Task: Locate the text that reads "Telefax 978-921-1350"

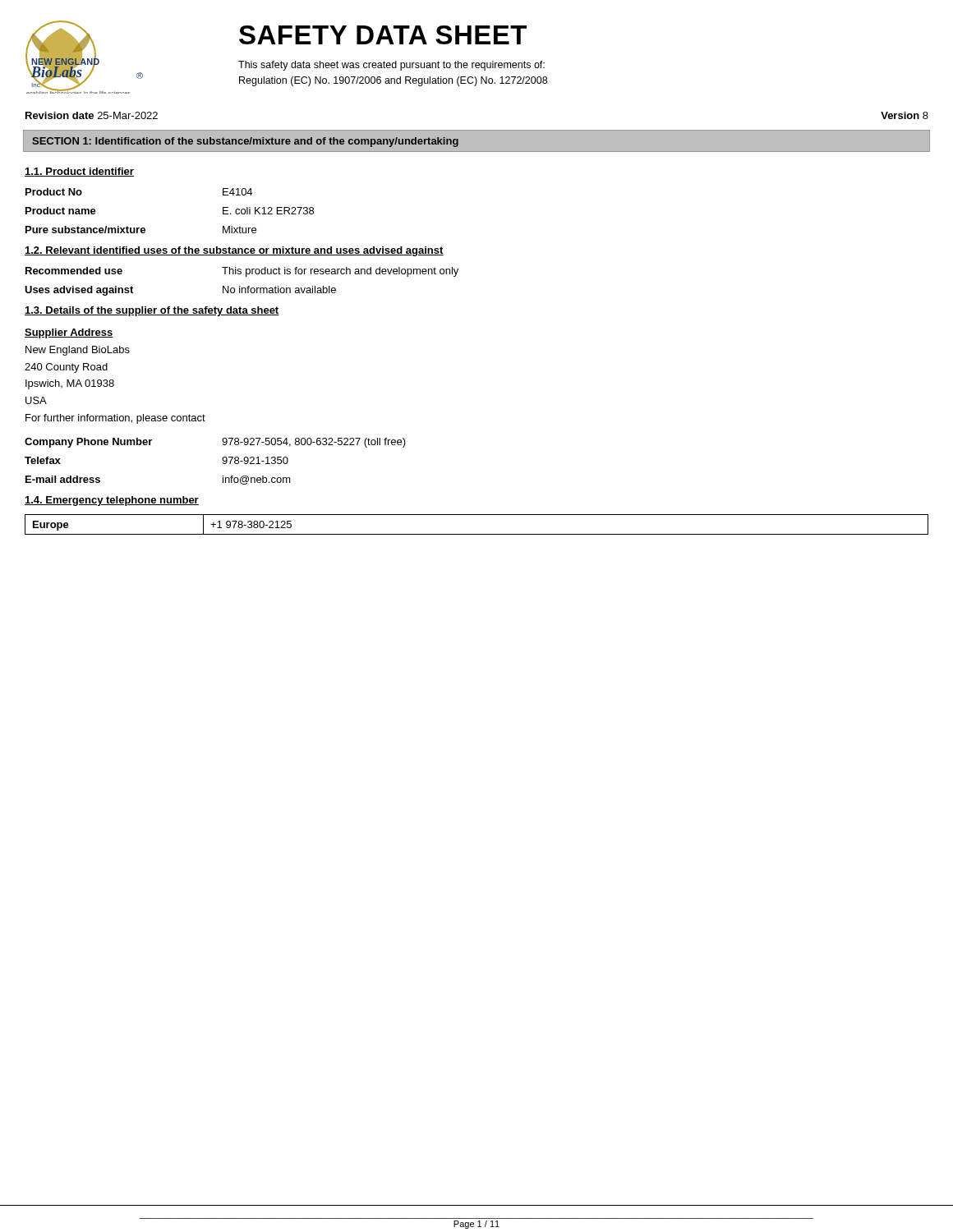Action: point(37,460)
